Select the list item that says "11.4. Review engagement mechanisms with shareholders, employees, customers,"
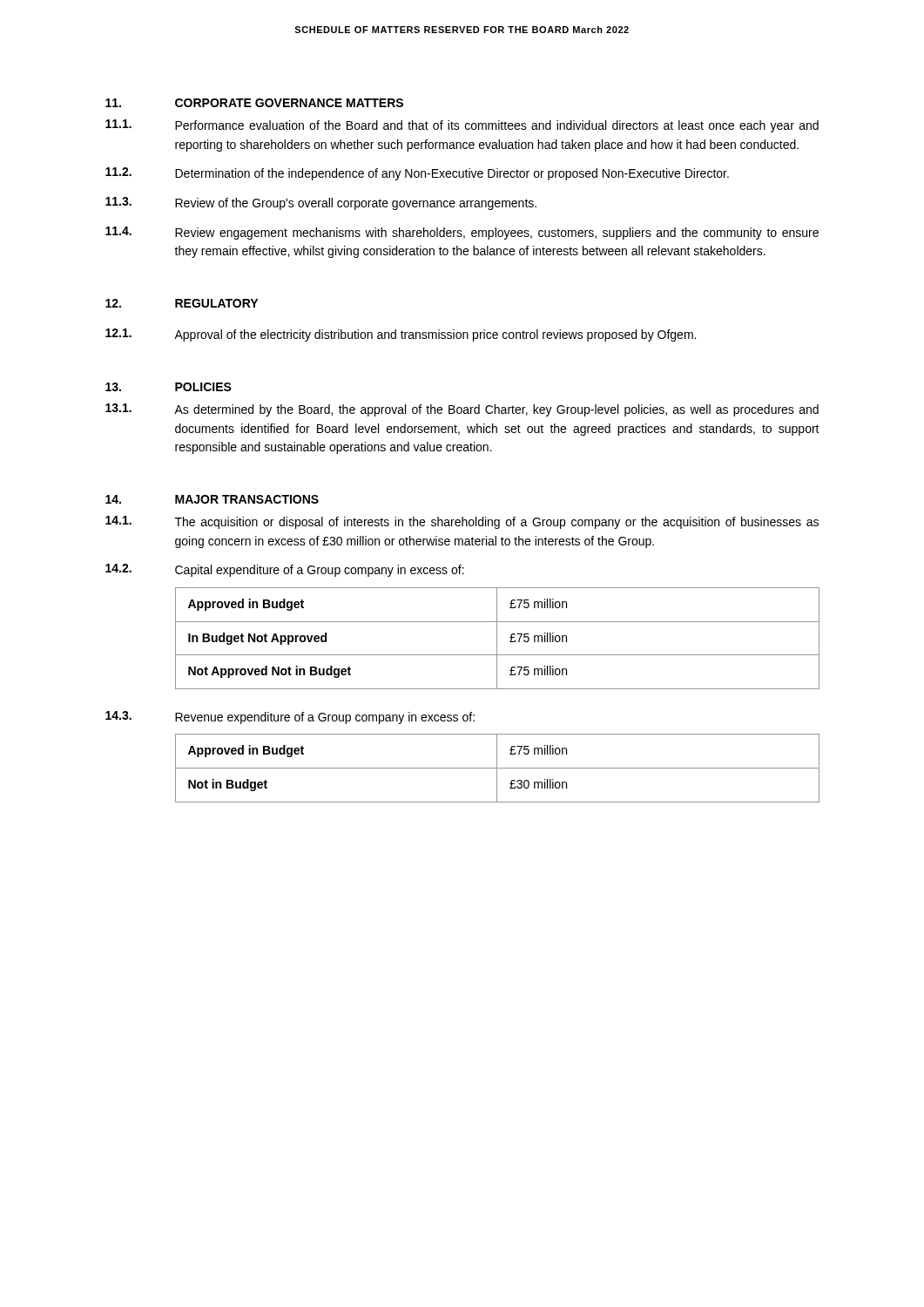 coord(462,243)
